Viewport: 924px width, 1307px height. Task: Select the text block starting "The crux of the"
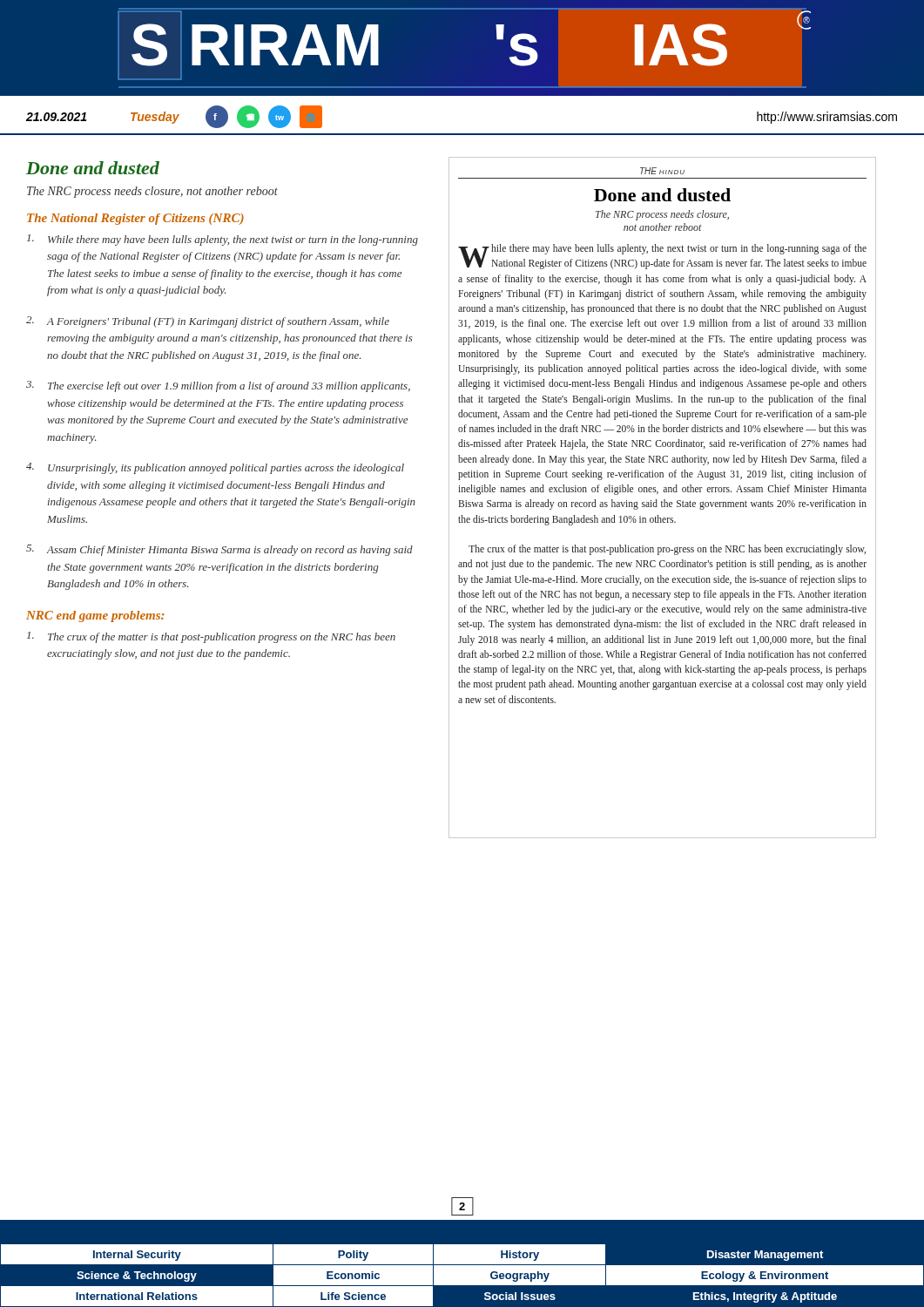(222, 648)
